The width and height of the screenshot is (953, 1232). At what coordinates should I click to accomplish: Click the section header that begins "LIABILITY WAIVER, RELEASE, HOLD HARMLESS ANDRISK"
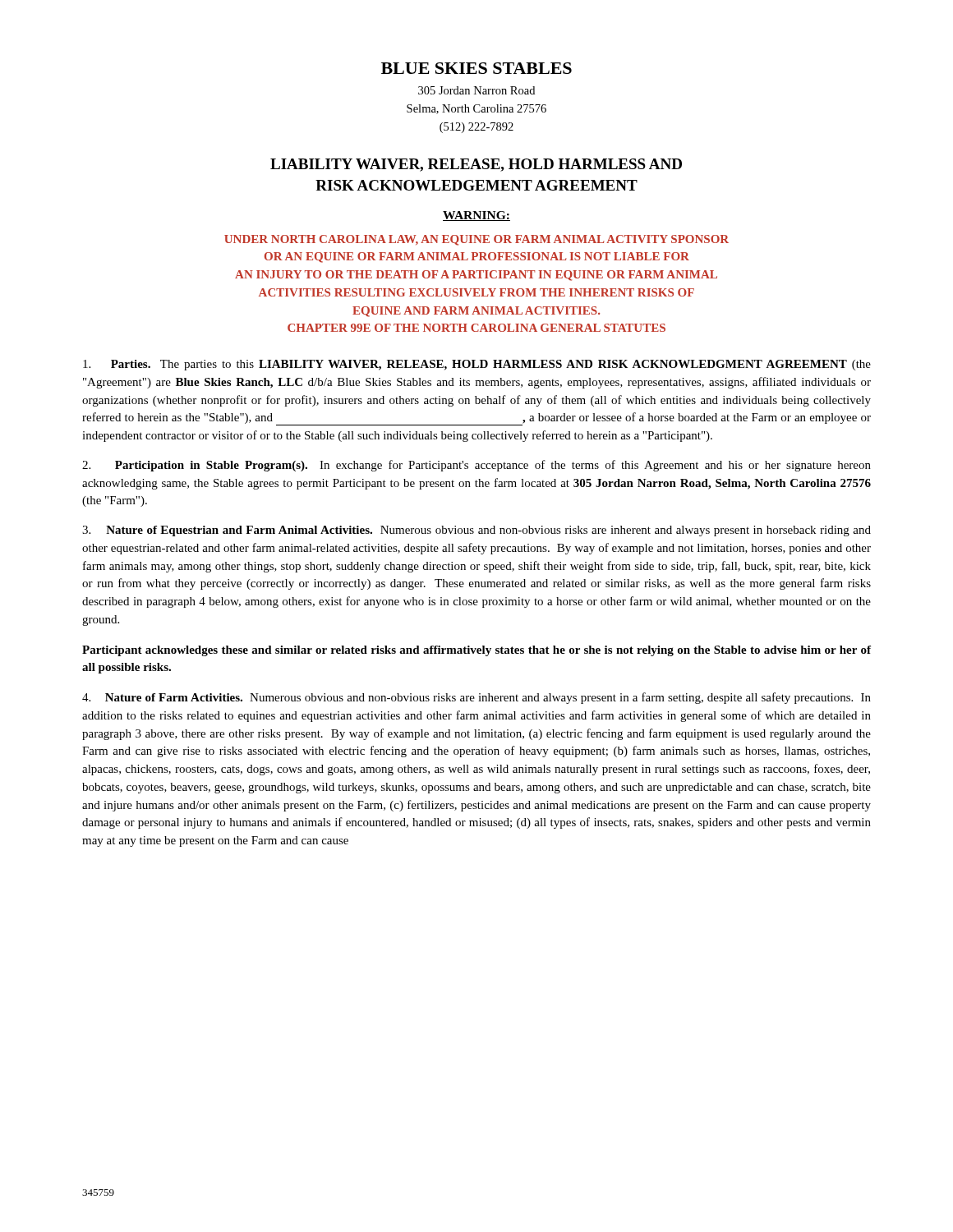click(x=476, y=175)
